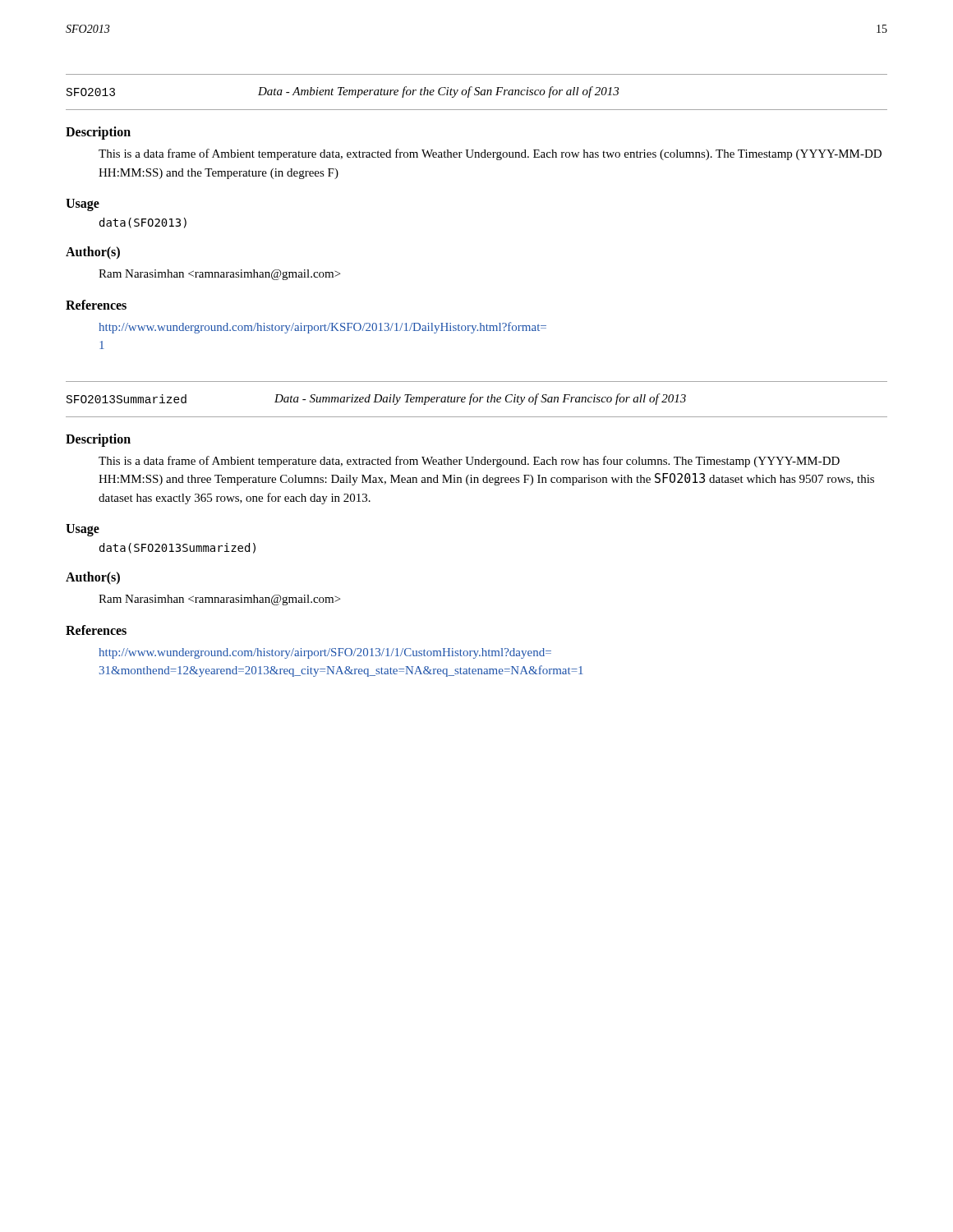Find the region starting "SFO2013Summarized Data - Summarized Daily Temperature"
The width and height of the screenshot is (953, 1232).
click(476, 399)
